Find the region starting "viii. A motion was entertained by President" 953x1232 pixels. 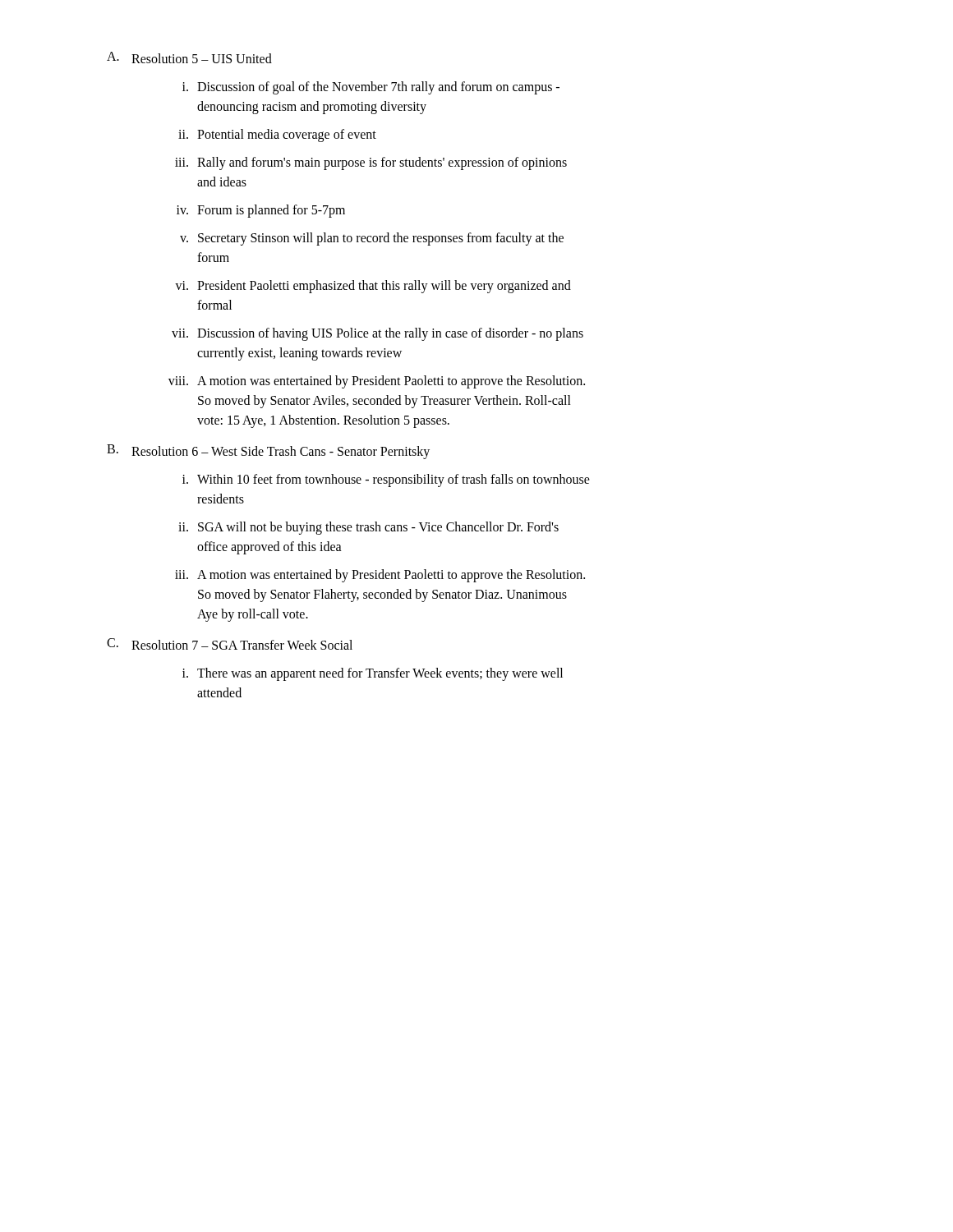pyautogui.click(x=493, y=401)
